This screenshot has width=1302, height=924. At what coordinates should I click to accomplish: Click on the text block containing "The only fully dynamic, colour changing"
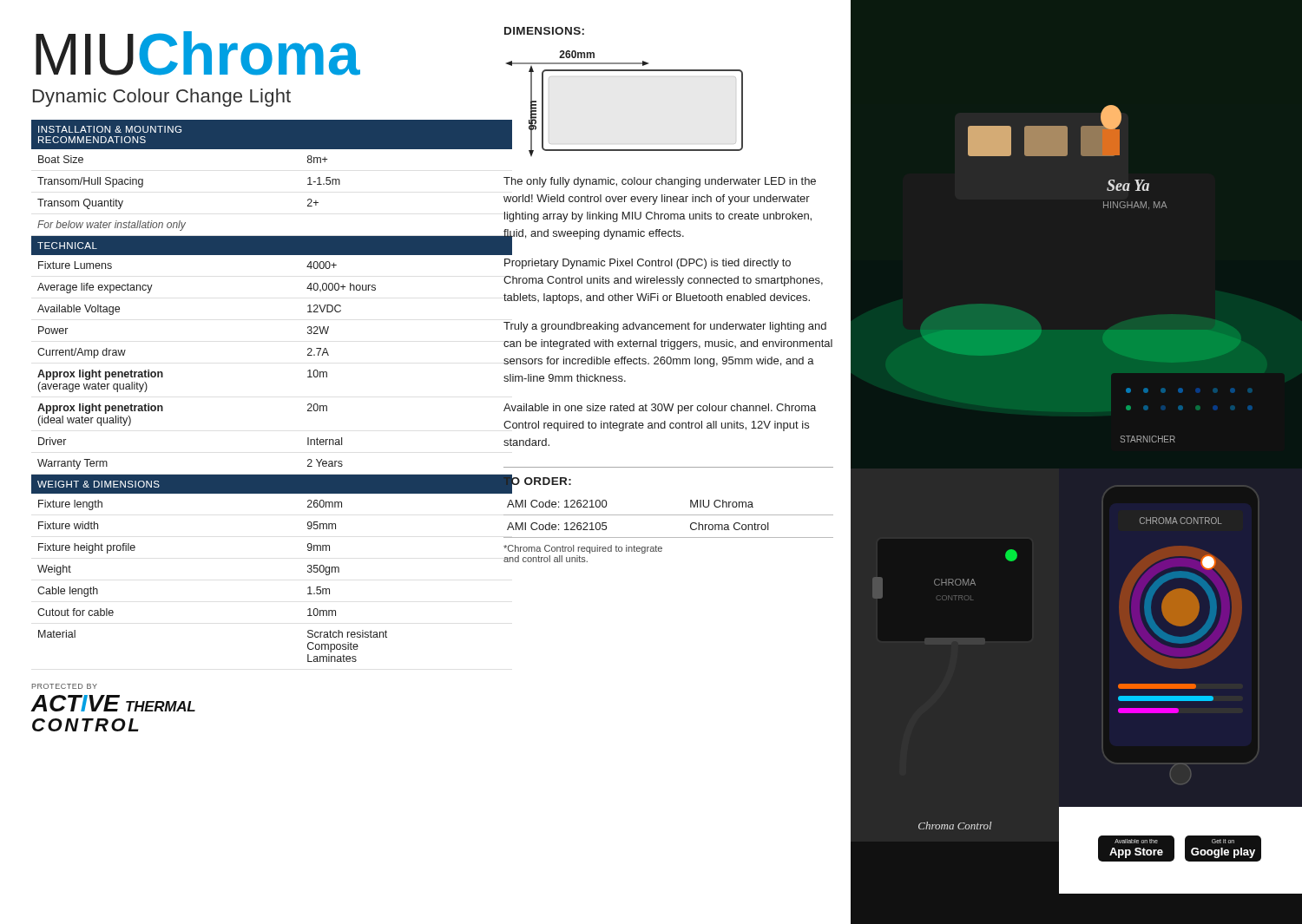click(660, 207)
